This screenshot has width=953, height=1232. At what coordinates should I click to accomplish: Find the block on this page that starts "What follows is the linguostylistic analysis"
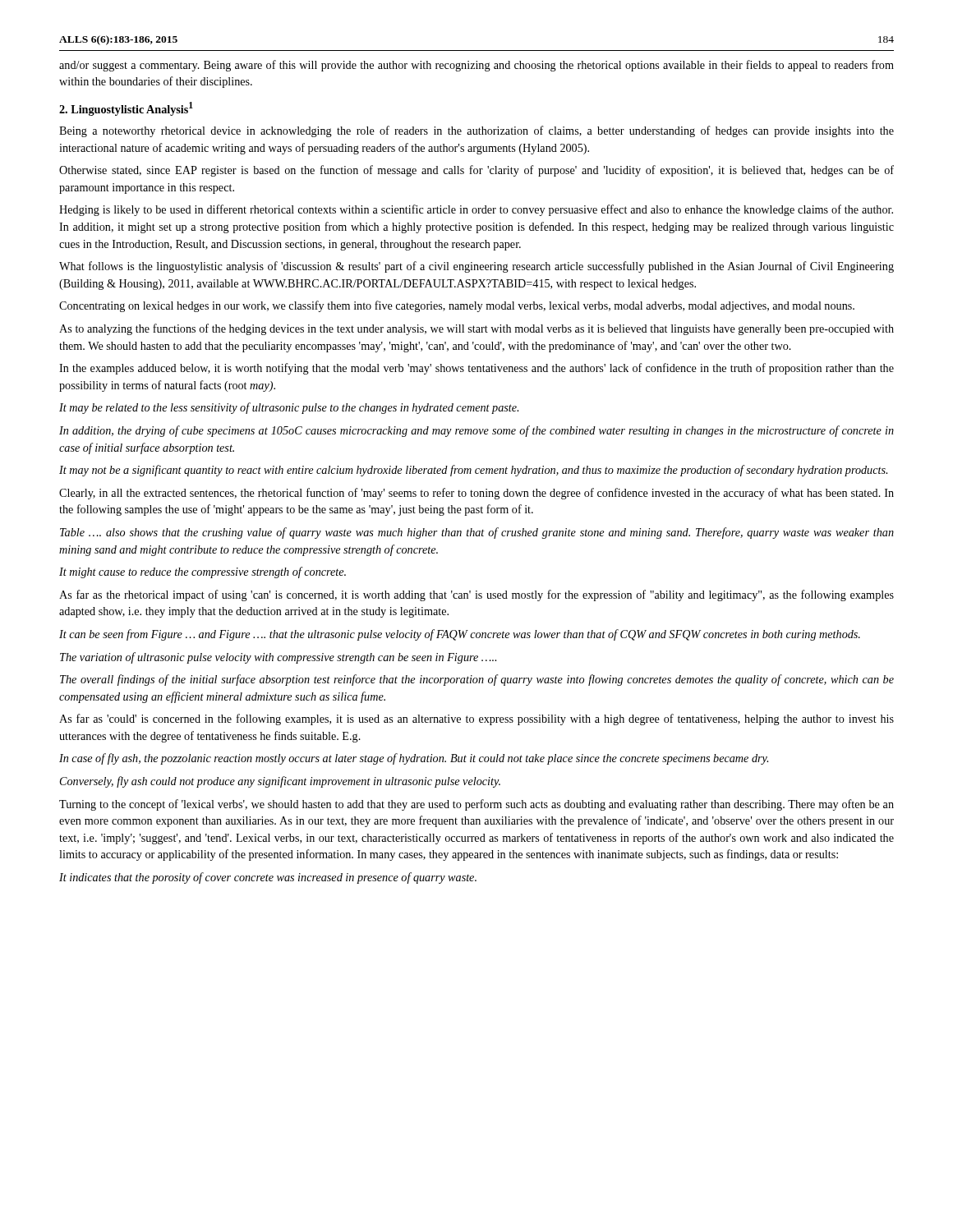(x=476, y=275)
